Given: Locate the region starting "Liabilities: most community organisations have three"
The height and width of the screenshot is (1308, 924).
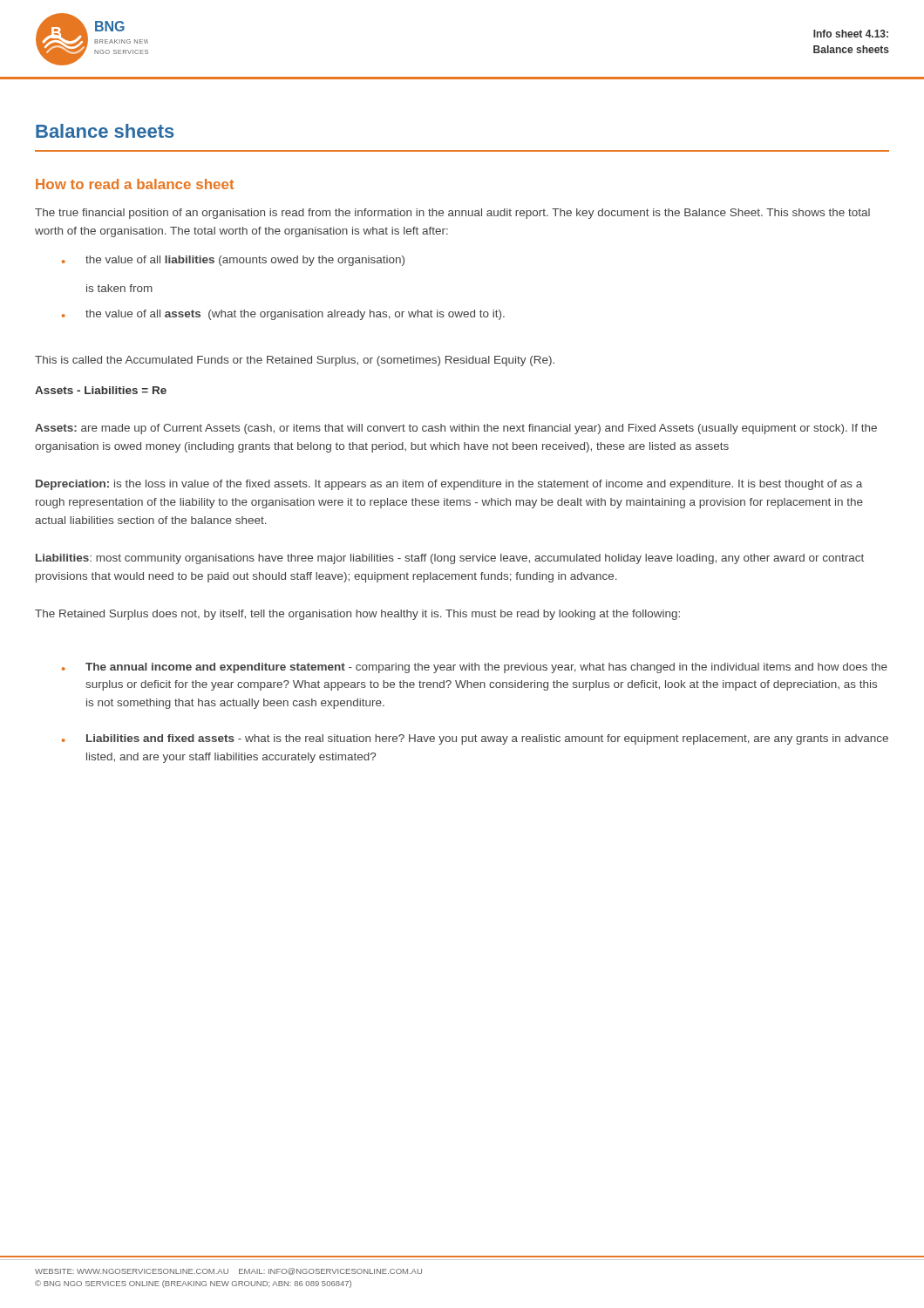Looking at the screenshot, I should click(x=449, y=567).
